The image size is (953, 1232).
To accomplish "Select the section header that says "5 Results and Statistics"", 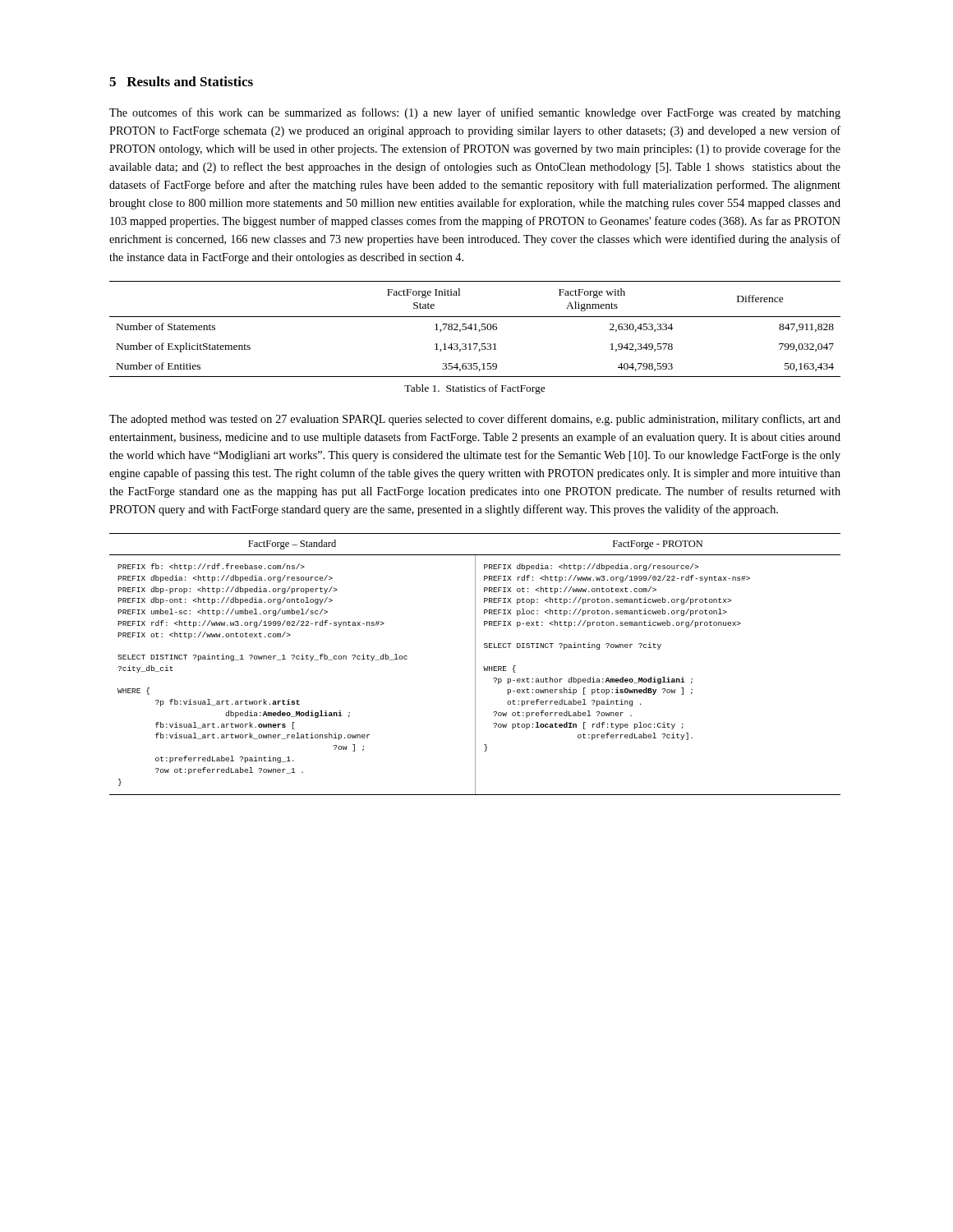I will [181, 82].
